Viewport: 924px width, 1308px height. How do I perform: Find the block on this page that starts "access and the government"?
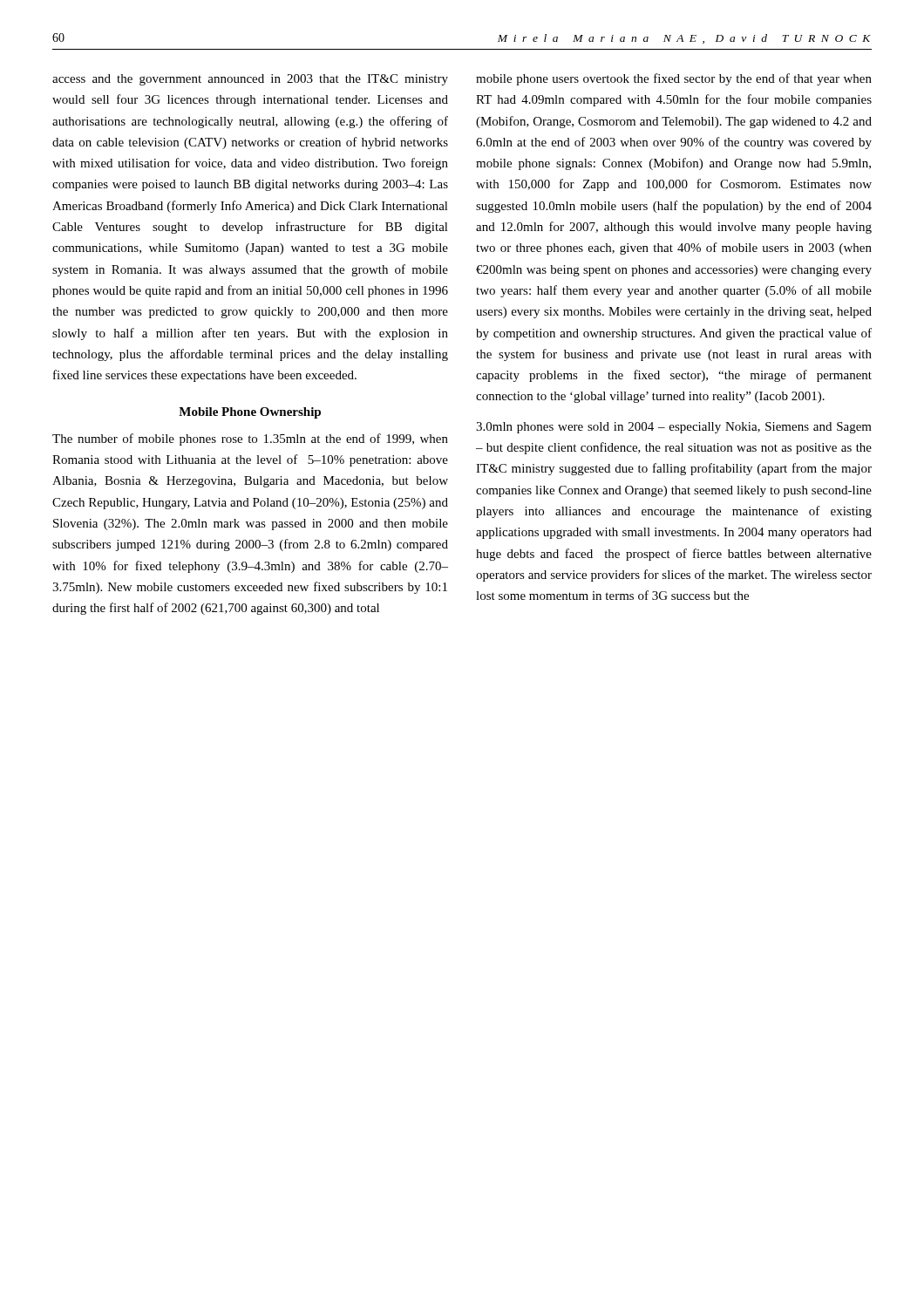click(250, 227)
